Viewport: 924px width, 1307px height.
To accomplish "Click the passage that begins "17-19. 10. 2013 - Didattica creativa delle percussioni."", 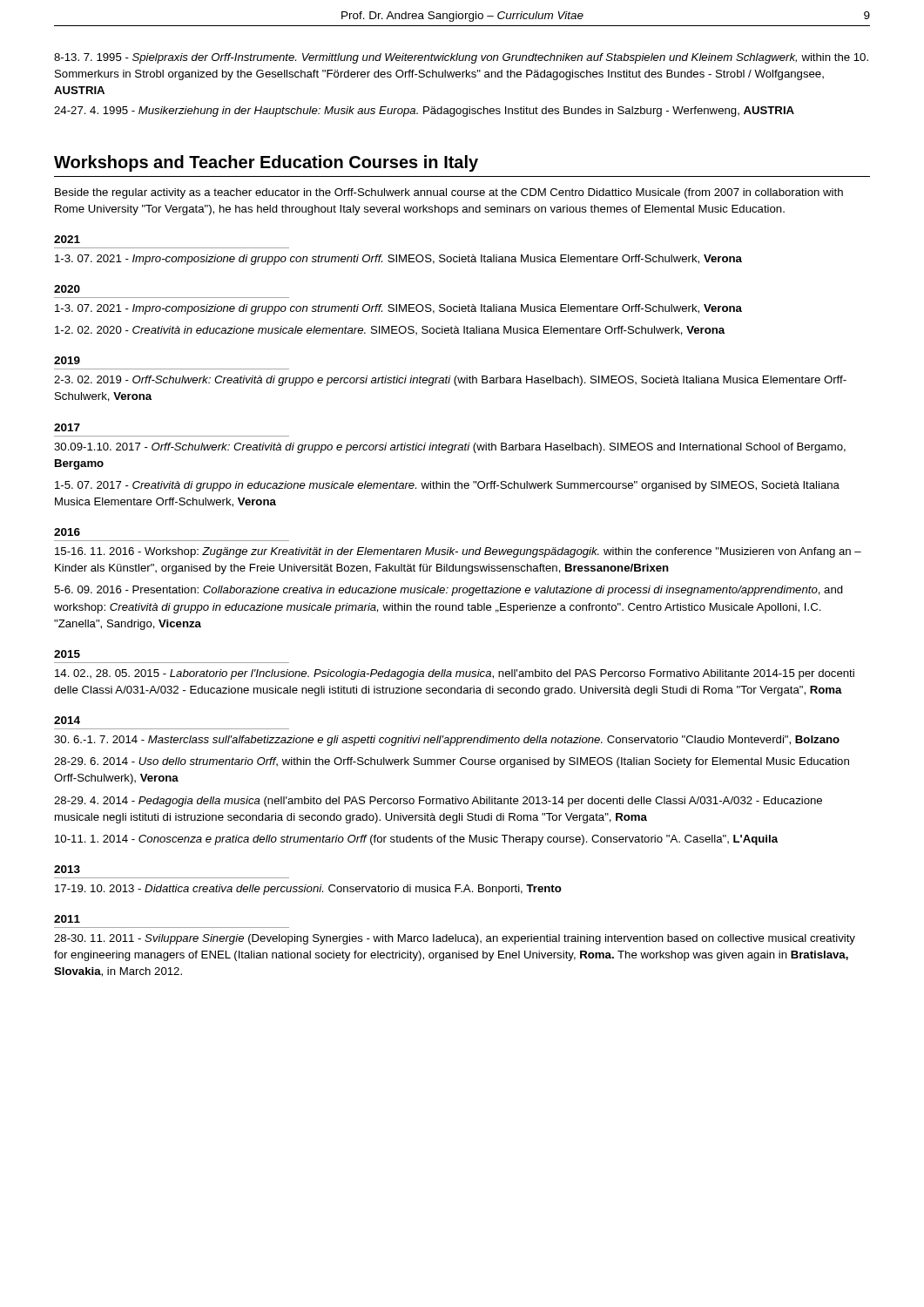I will (x=308, y=888).
